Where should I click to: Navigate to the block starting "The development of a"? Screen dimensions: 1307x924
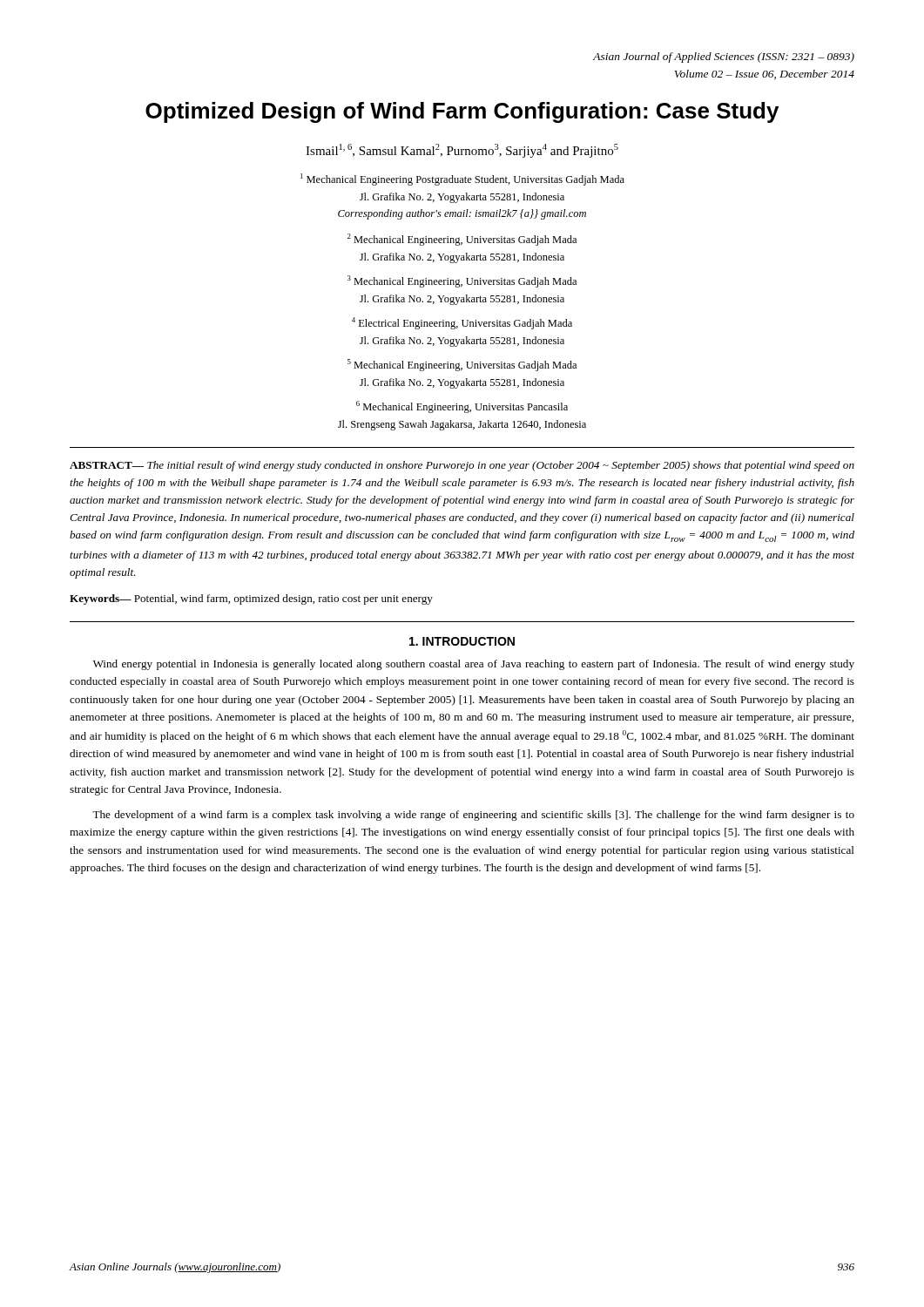click(x=462, y=841)
